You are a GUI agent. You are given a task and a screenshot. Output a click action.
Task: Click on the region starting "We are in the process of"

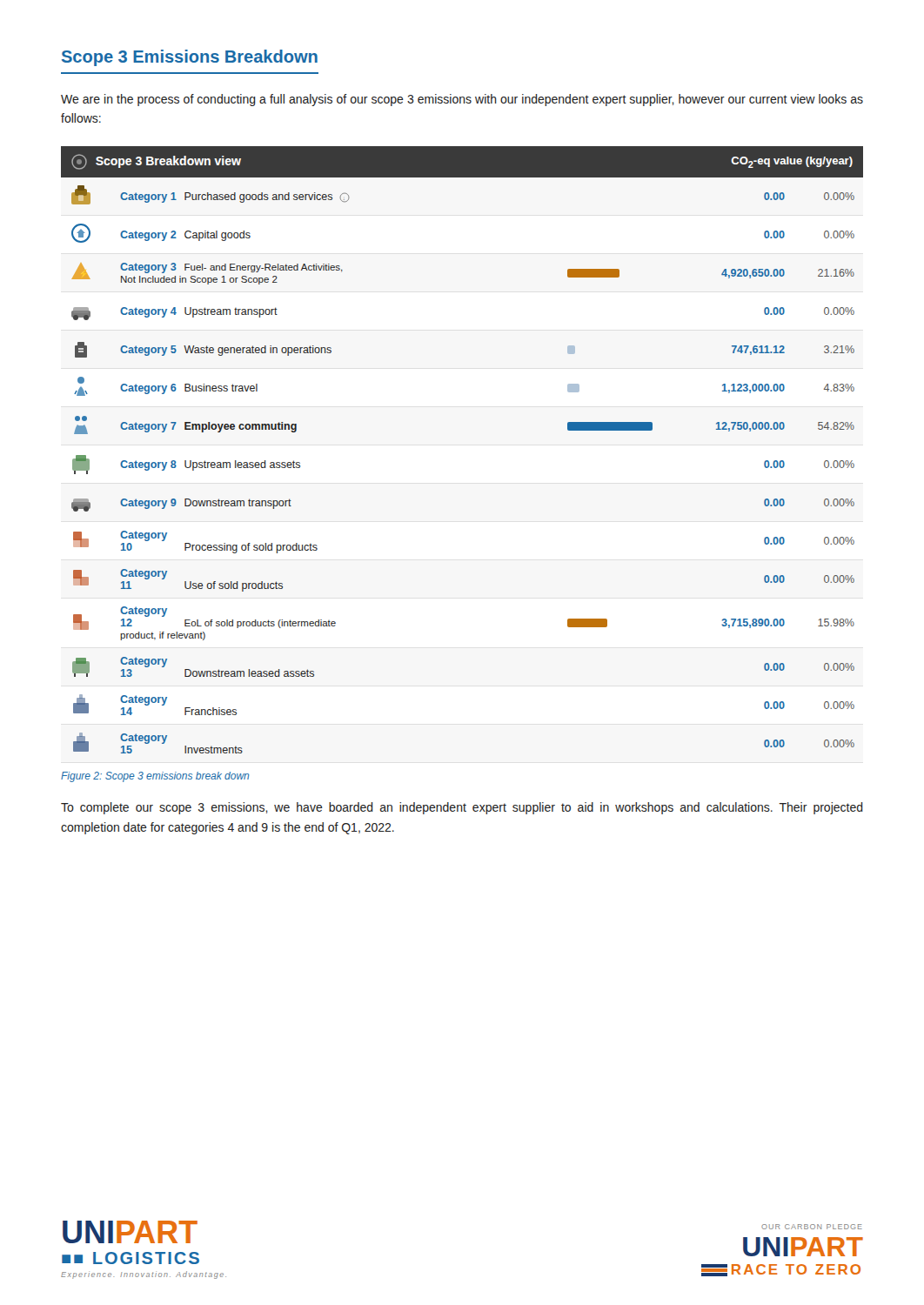click(x=462, y=109)
